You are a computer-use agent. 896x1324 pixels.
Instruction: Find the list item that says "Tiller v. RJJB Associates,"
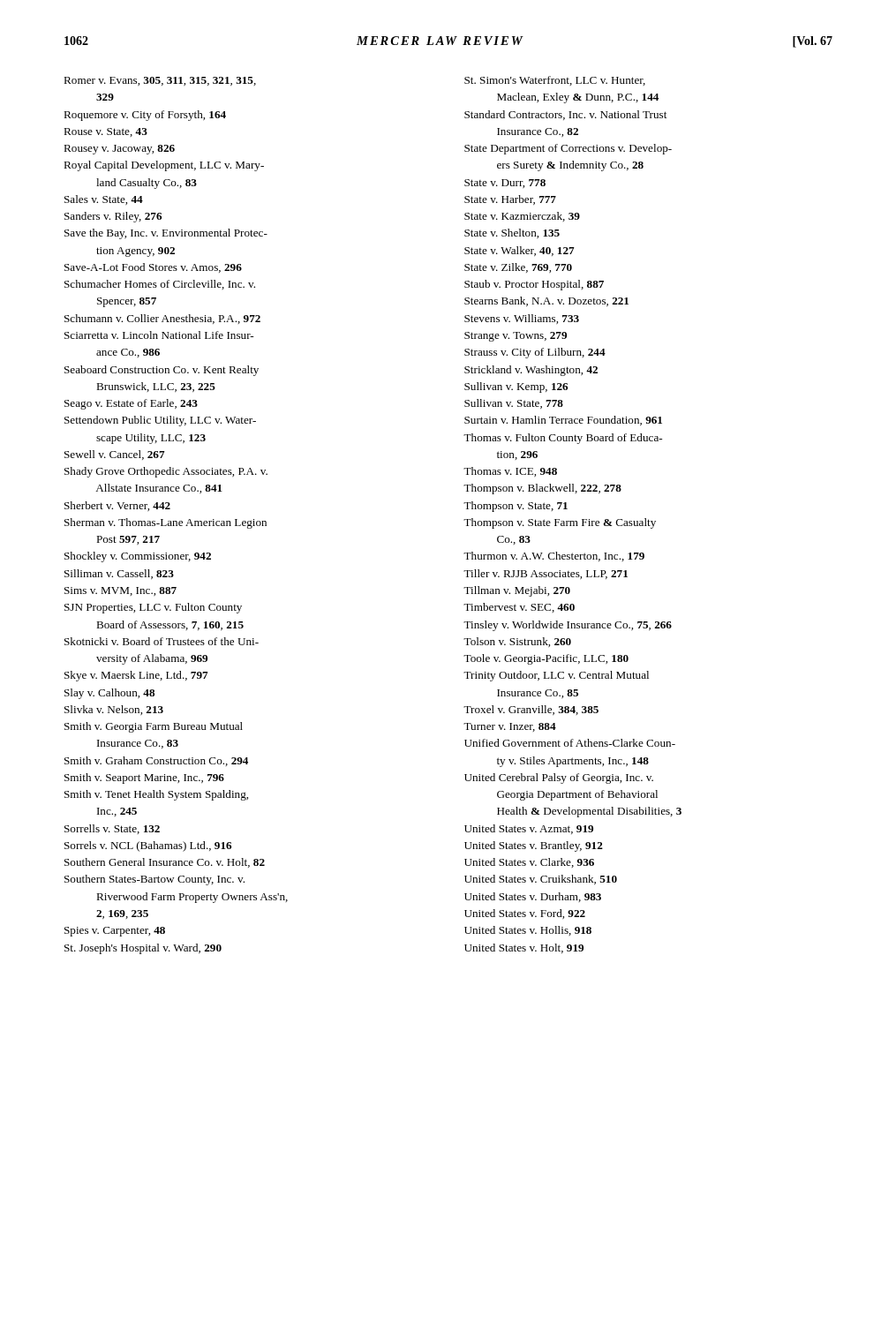[546, 574]
